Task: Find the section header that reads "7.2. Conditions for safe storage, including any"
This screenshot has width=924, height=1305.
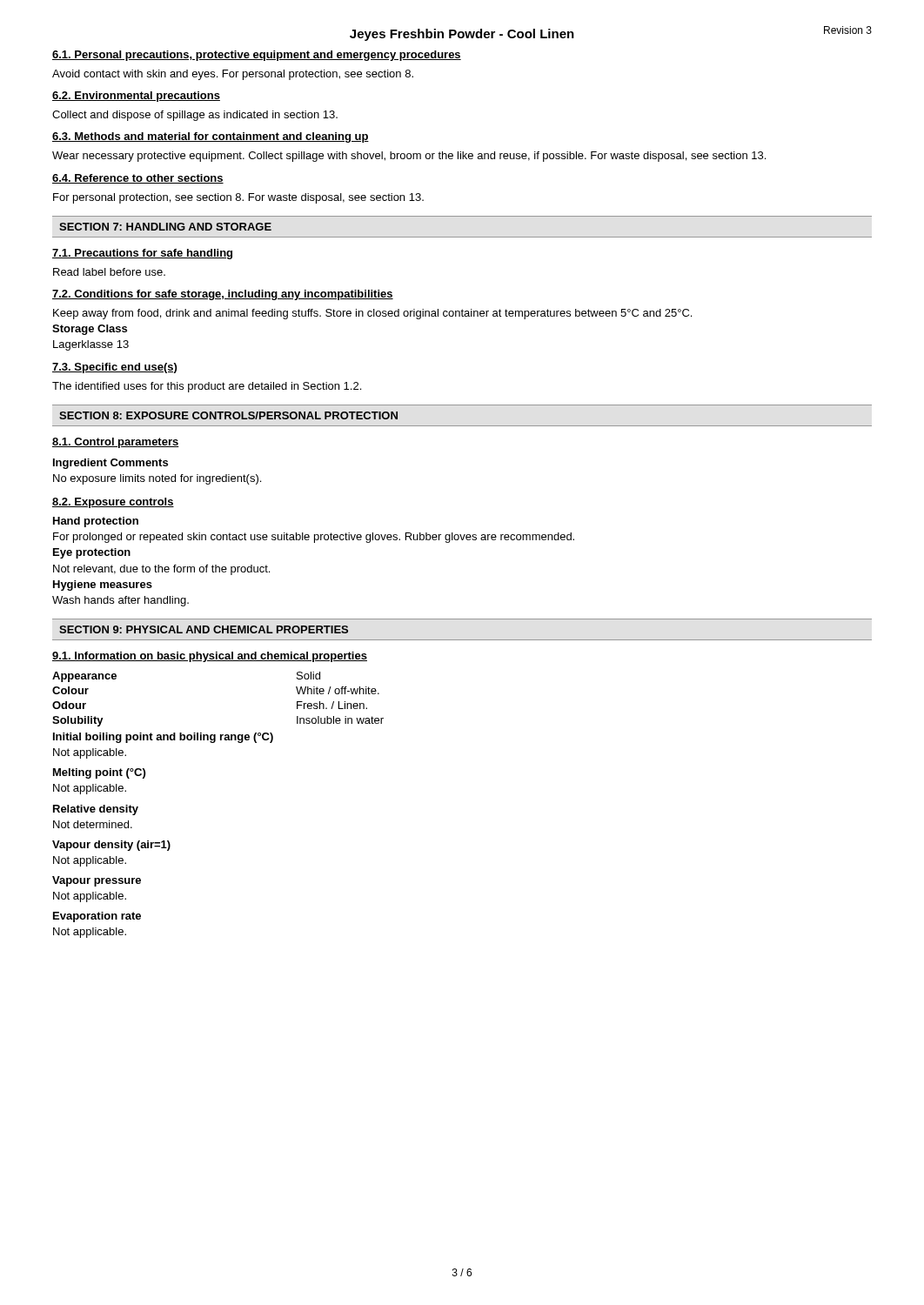Action: coord(223,294)
